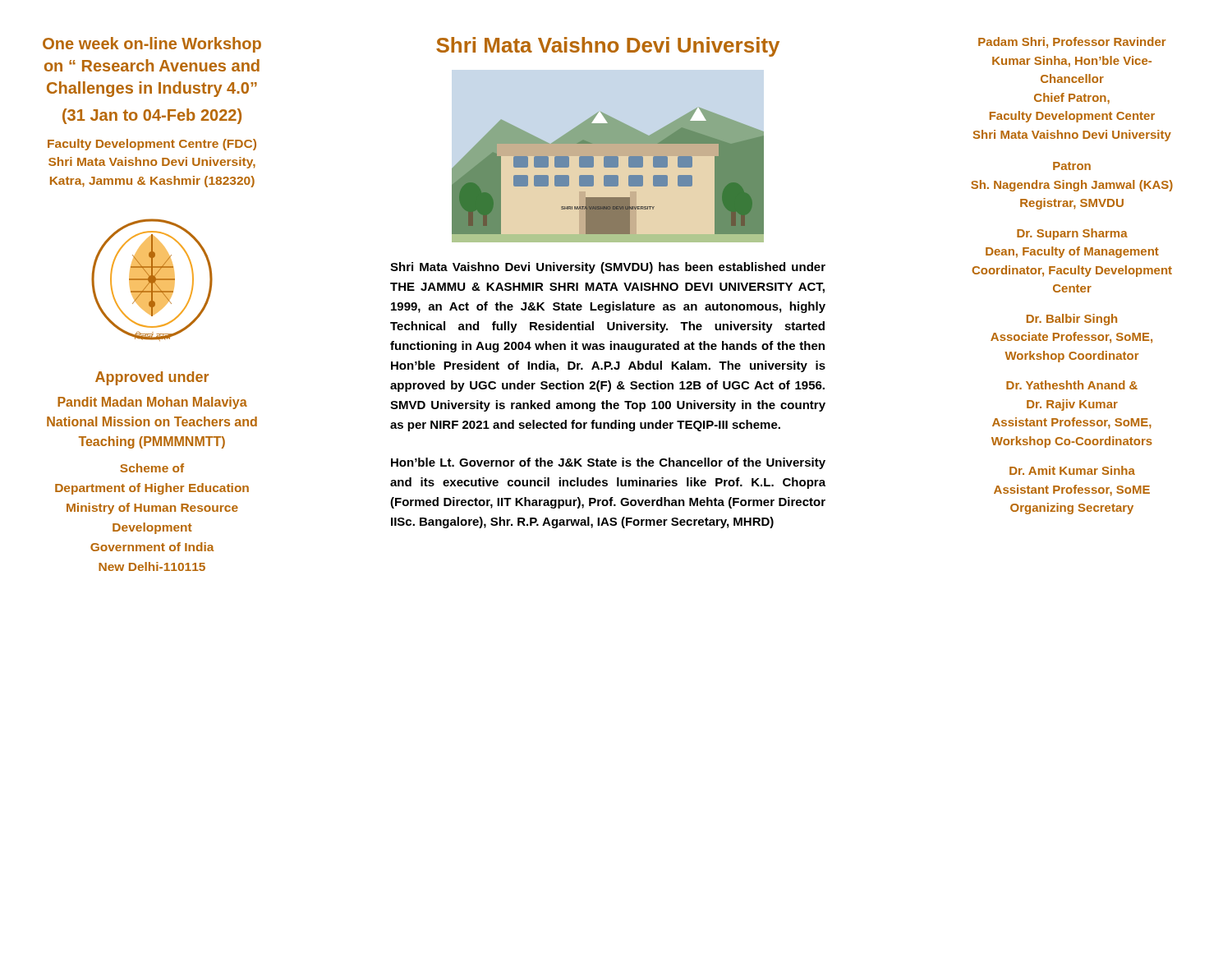Find the text block starting "Scheme ofDepartment of Higher EducationMinistry of Human ResourceDevelopmentGovernment"

(x=152, y=518)
